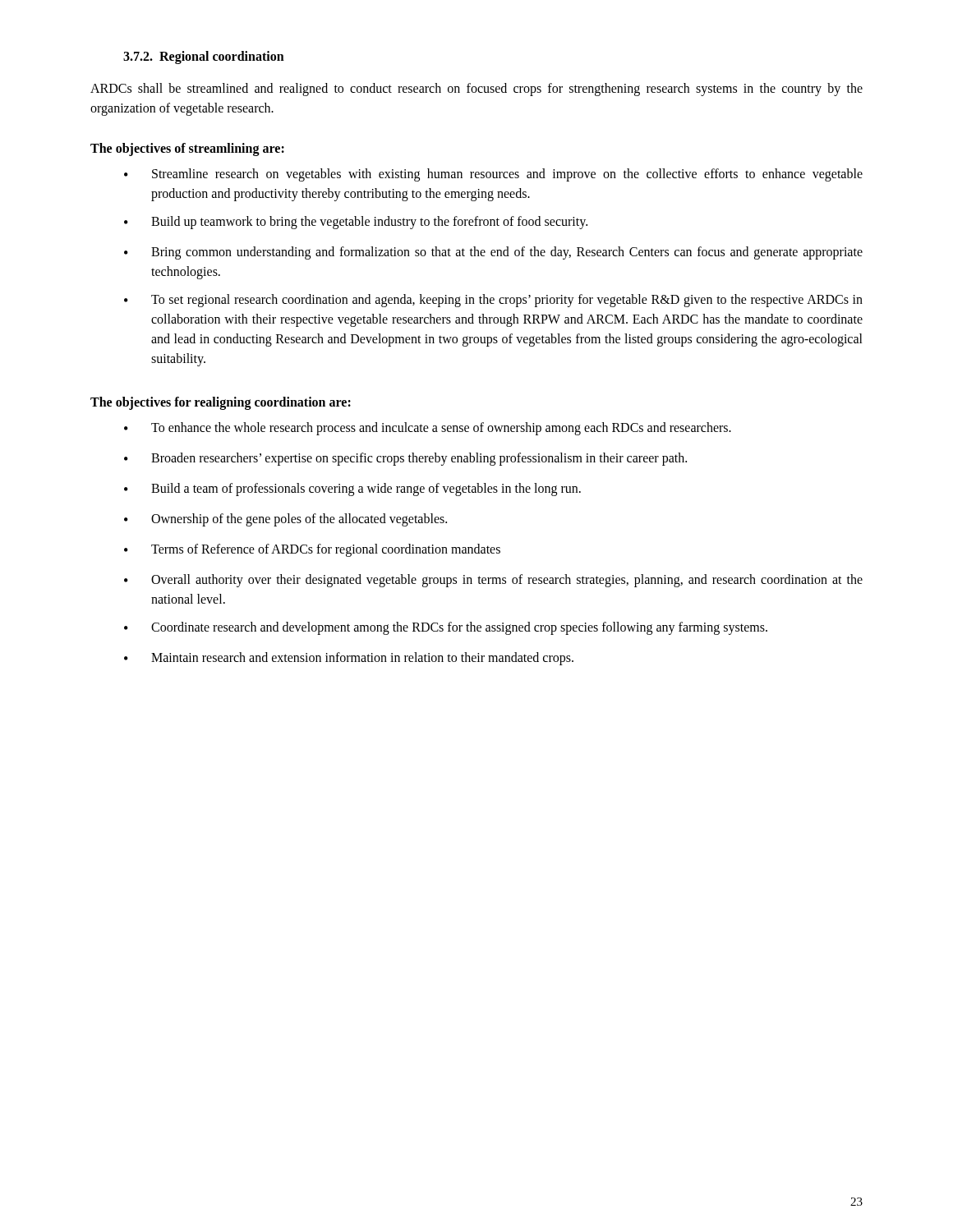Locate the text "3.7.2. Regional coordination"

204,56
